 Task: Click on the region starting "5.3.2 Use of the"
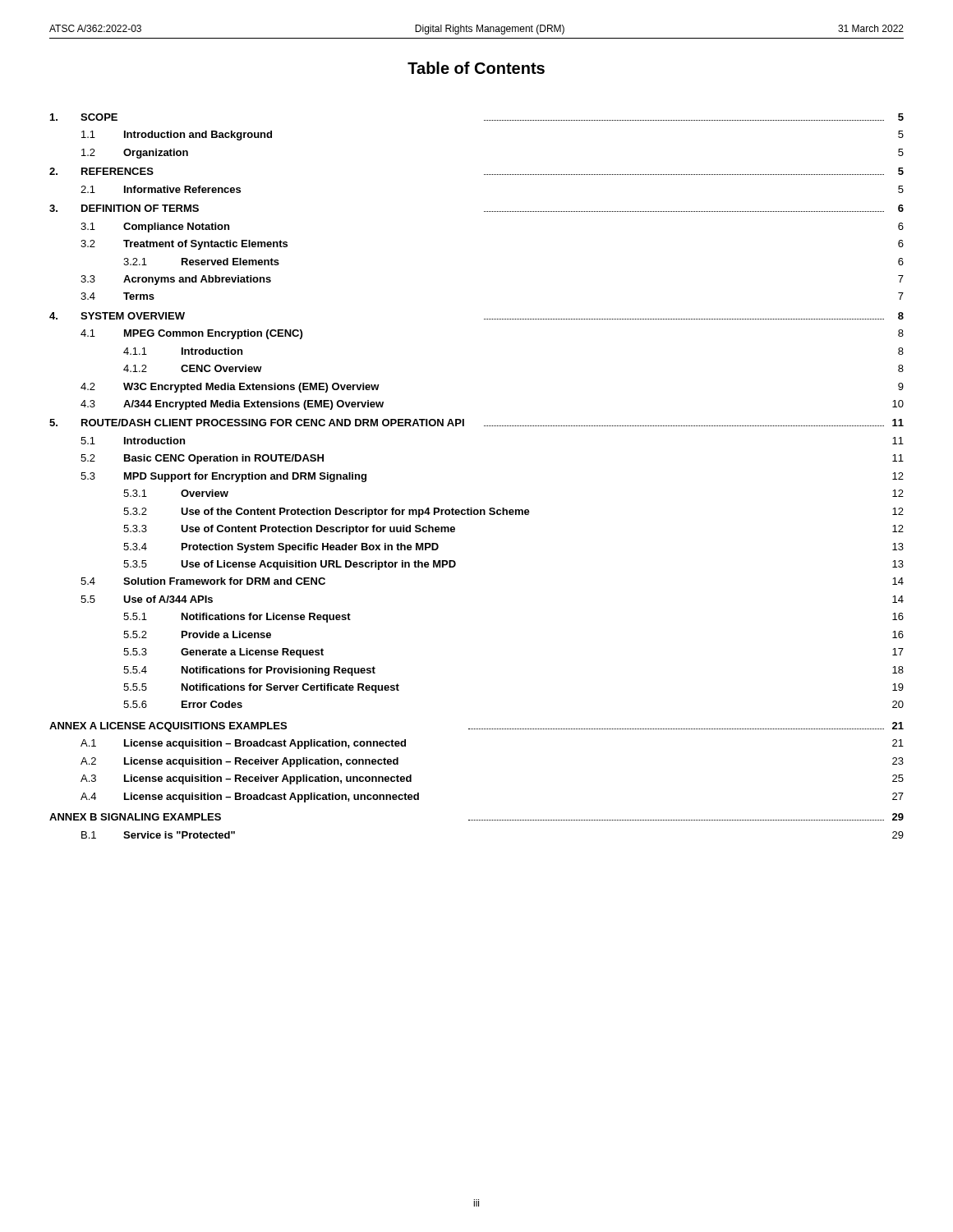click(x=513, y=511)
